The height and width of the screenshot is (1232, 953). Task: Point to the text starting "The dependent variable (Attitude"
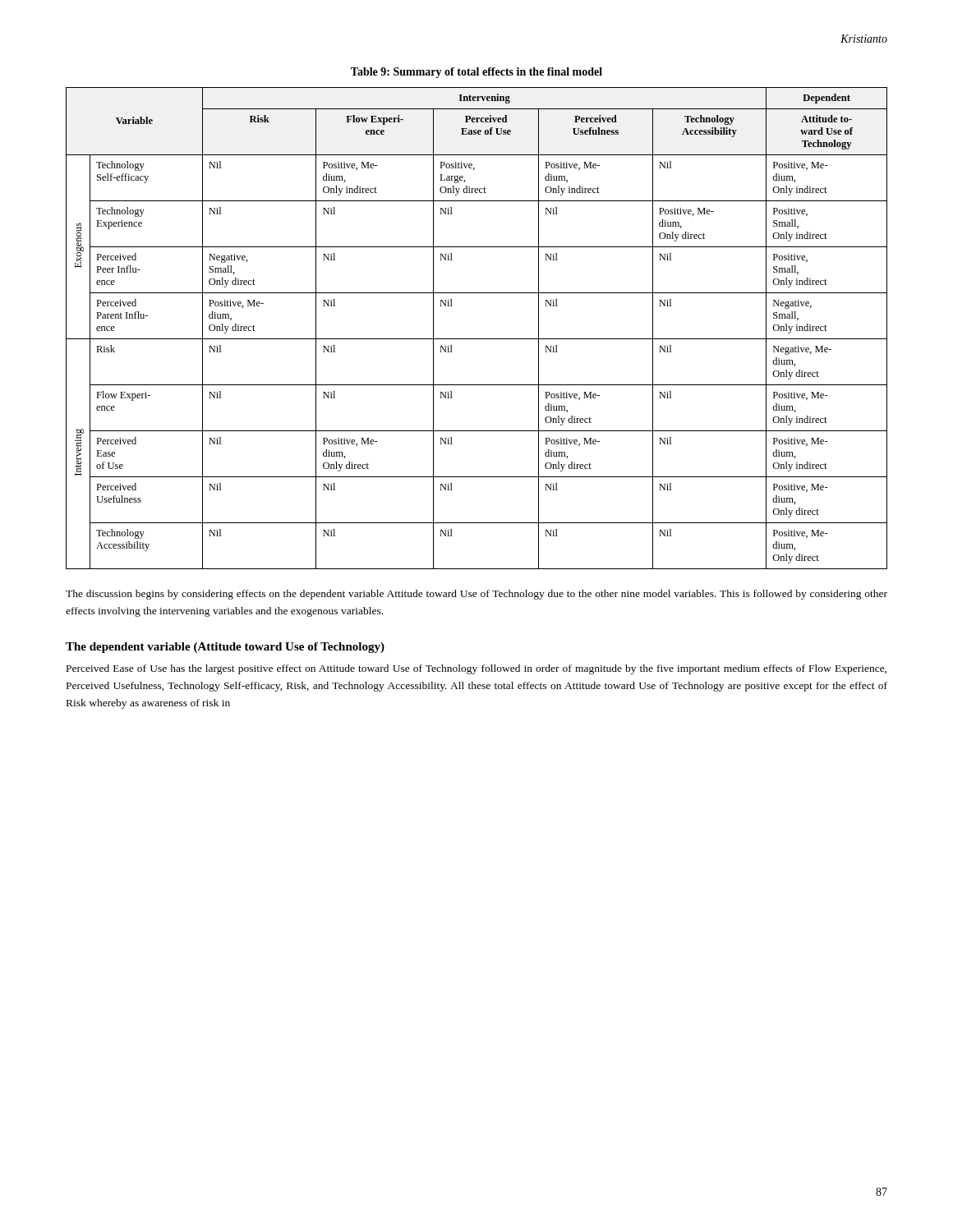pyautogui.click(x=225, y=646)
